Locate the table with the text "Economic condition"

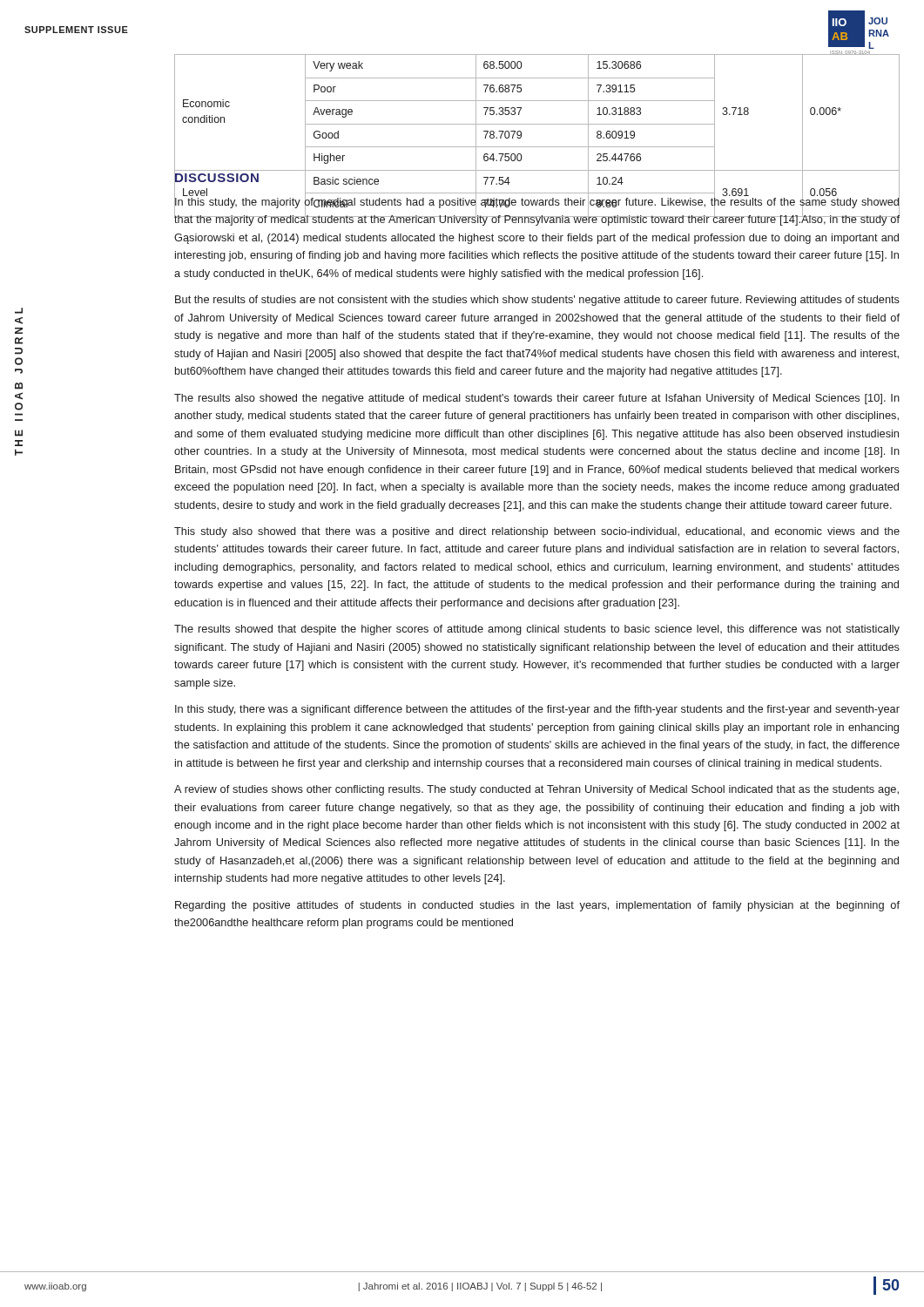pos(537,135)
